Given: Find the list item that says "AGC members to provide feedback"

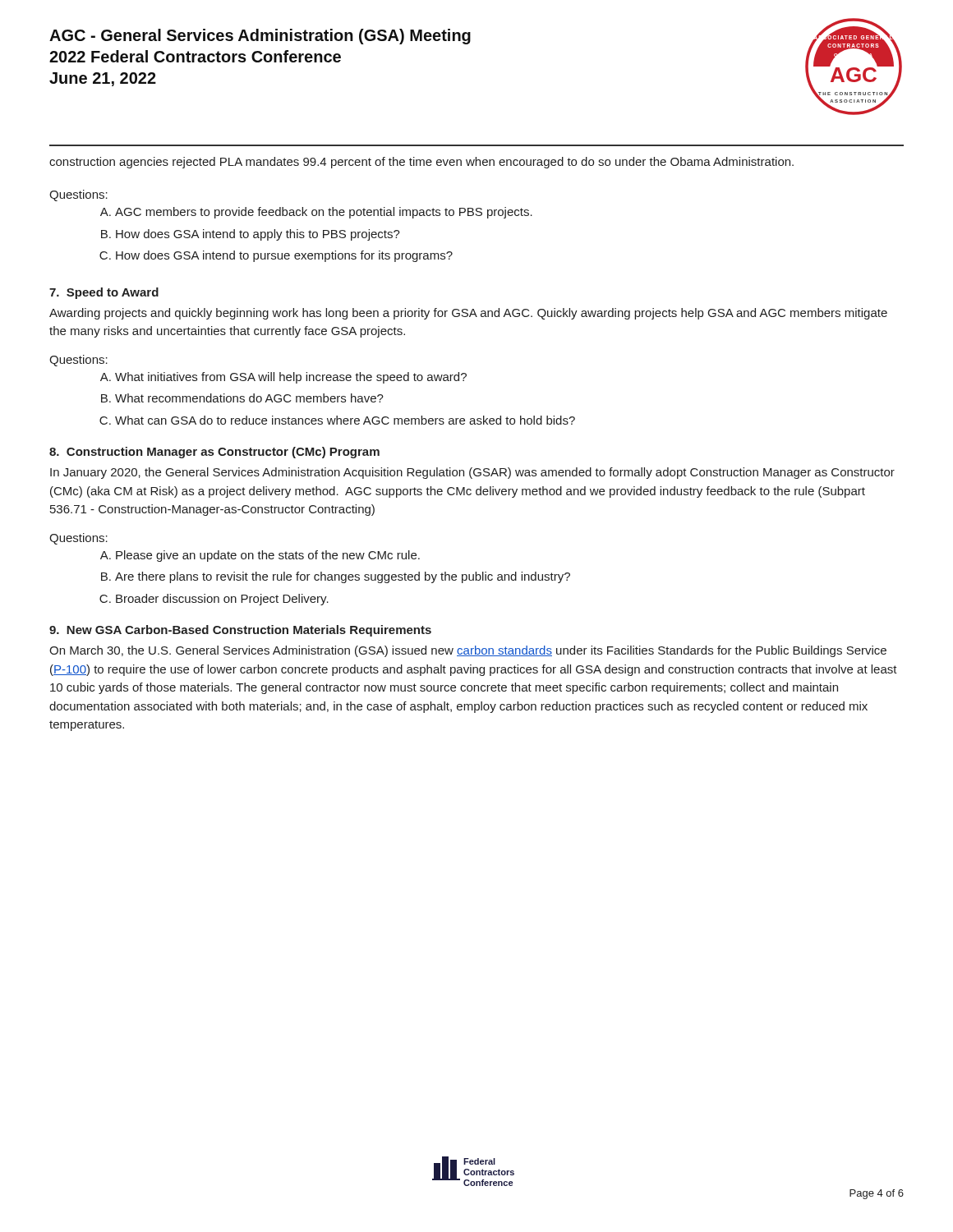Looking at the screenshot, I should coord(324,212).
